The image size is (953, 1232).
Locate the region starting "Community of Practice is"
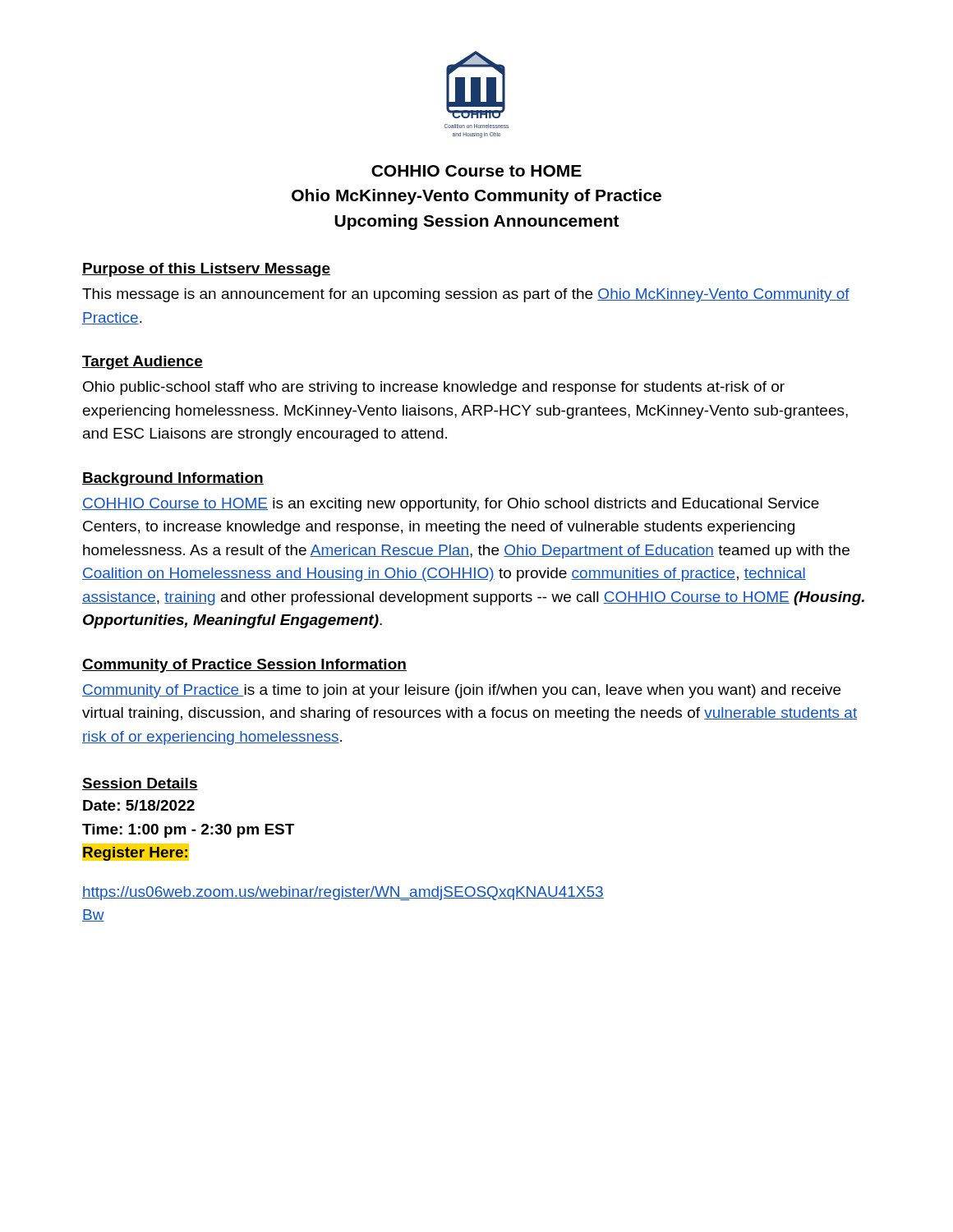coord(470,713)
